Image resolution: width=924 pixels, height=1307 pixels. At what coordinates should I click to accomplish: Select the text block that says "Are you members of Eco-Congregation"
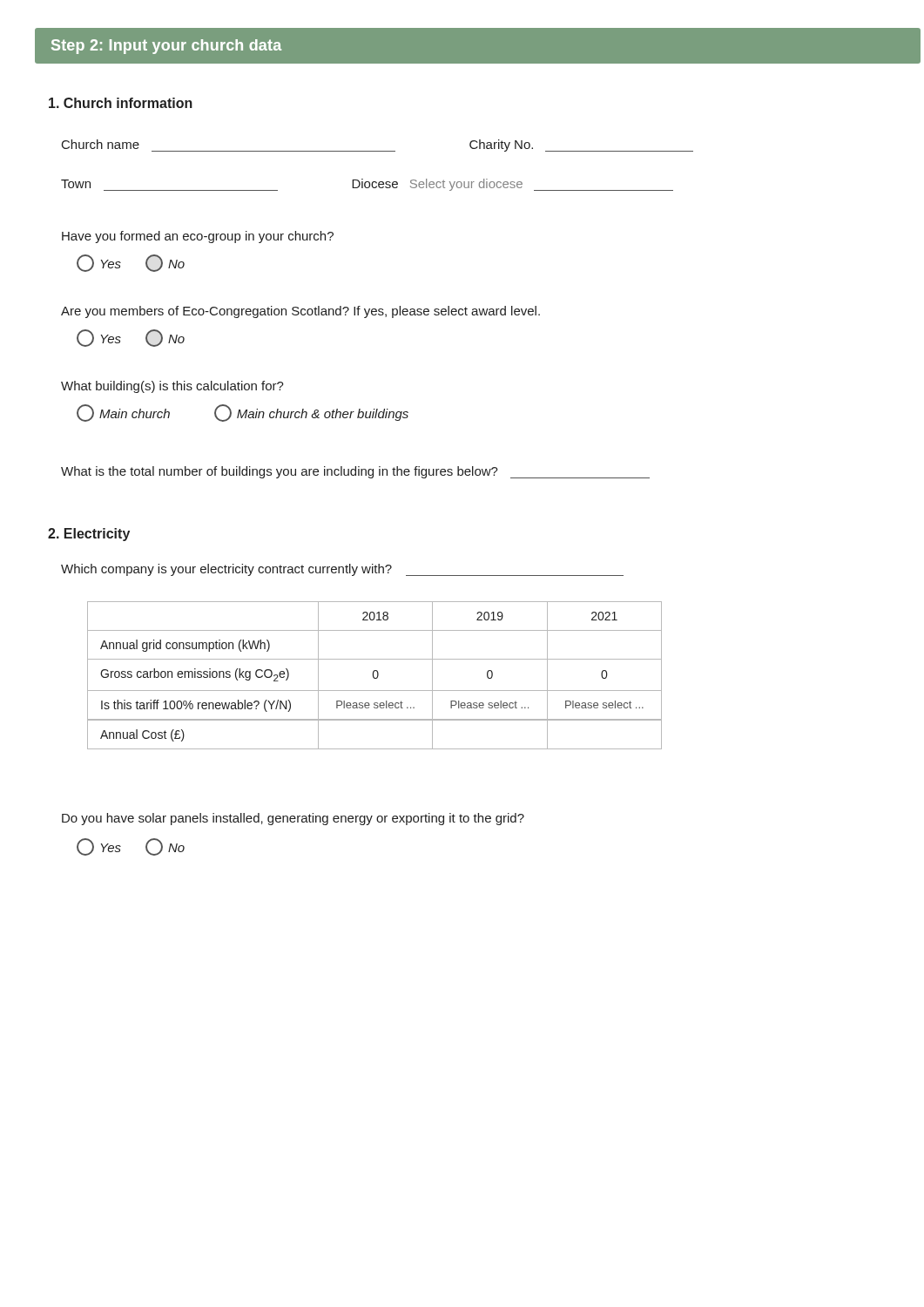pyautogui.click(x=301, y=311)
